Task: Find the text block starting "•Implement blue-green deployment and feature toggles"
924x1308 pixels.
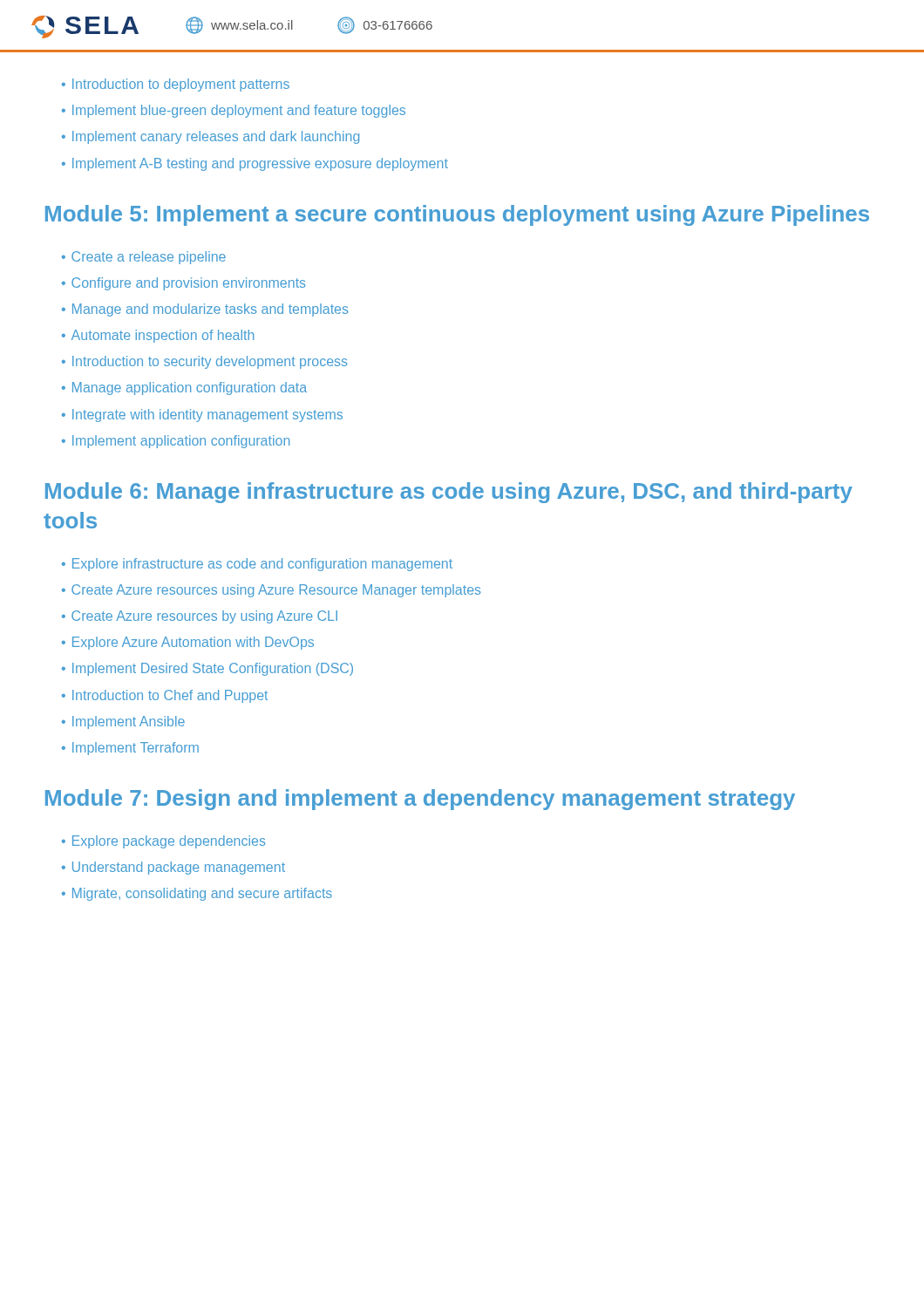Action: pyautogui.click(x=234, y=111)
